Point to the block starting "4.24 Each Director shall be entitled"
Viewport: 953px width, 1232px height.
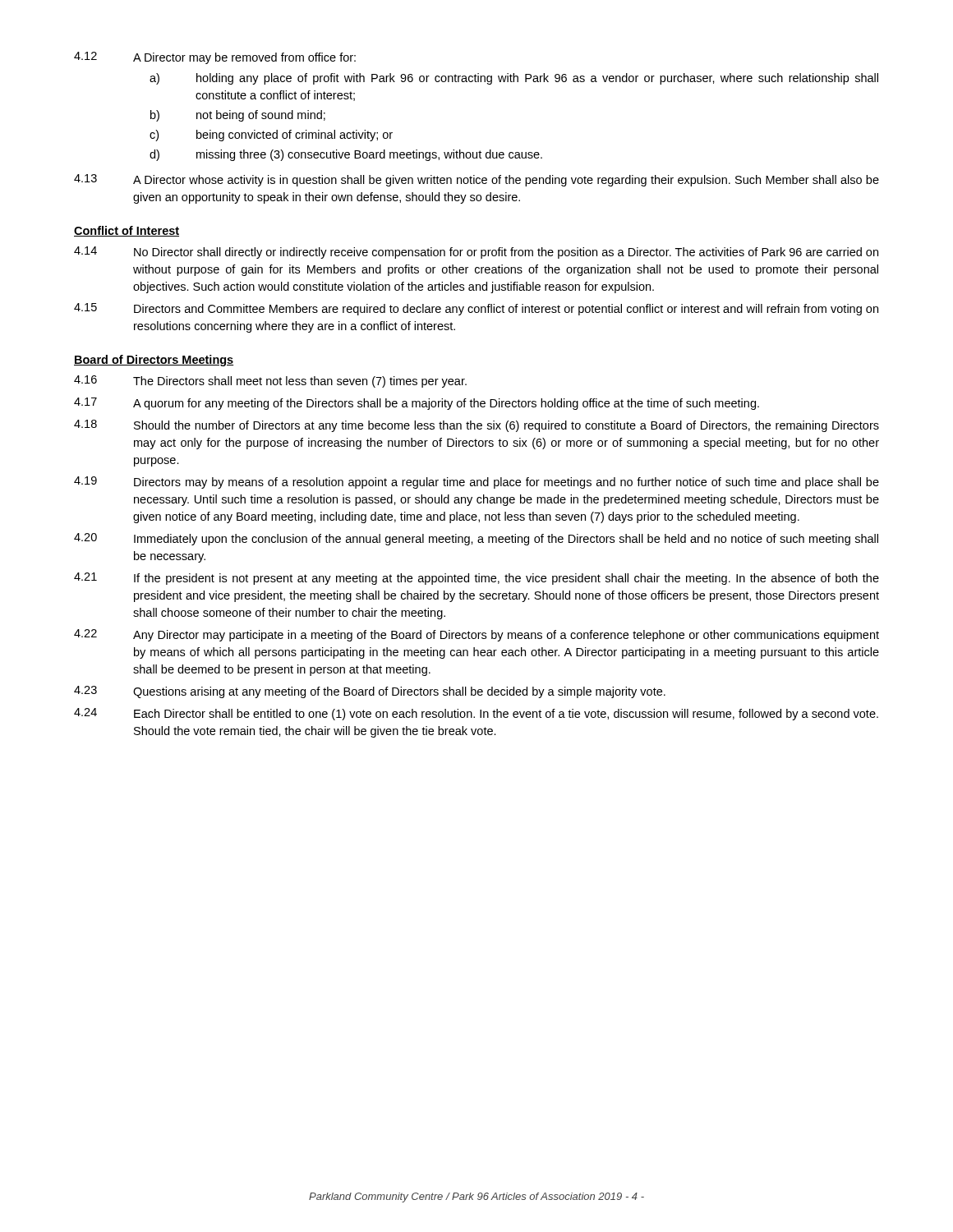tap(476, 723)
